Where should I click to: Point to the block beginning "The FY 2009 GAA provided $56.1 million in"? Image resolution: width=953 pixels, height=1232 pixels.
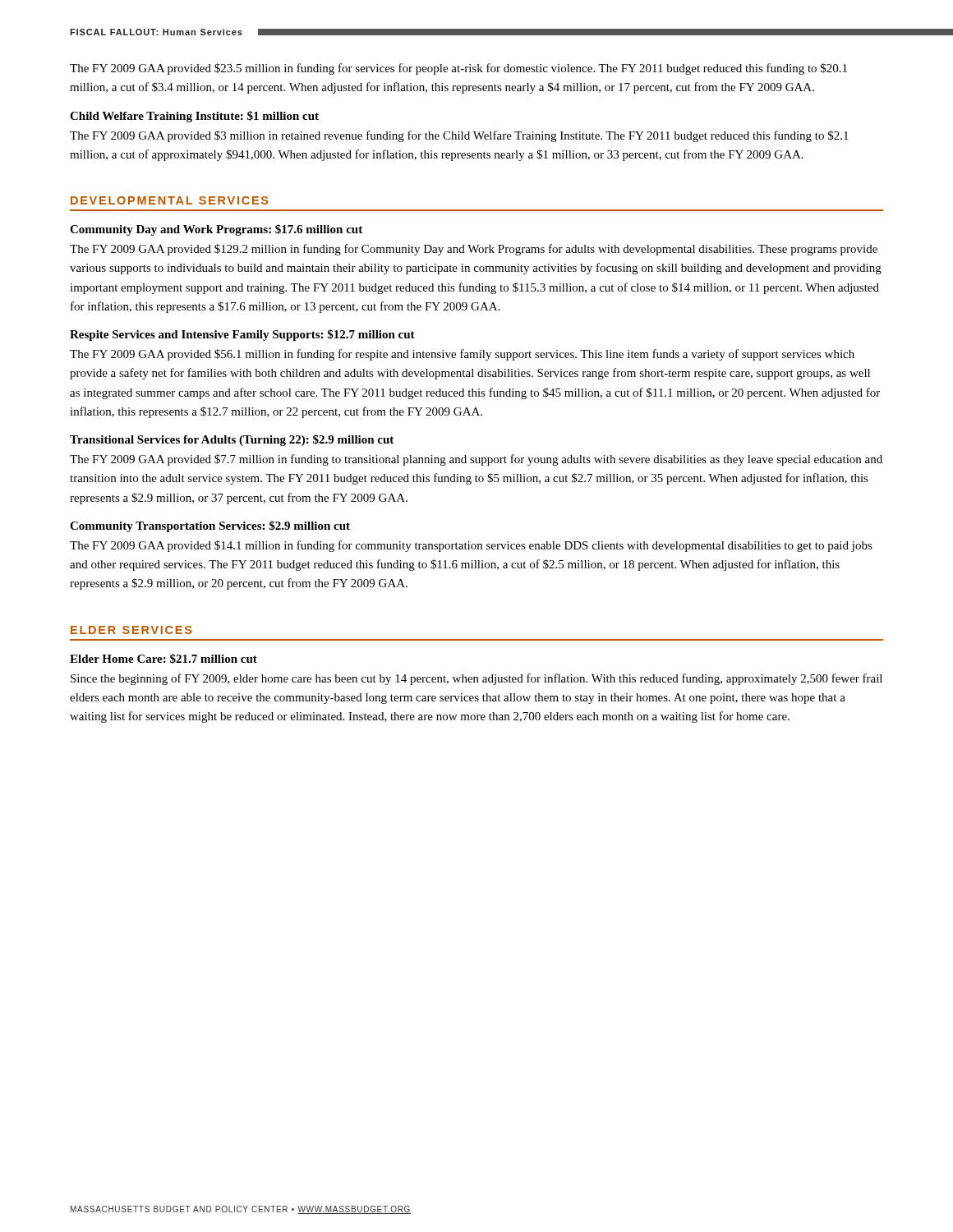tap(476, 383)
